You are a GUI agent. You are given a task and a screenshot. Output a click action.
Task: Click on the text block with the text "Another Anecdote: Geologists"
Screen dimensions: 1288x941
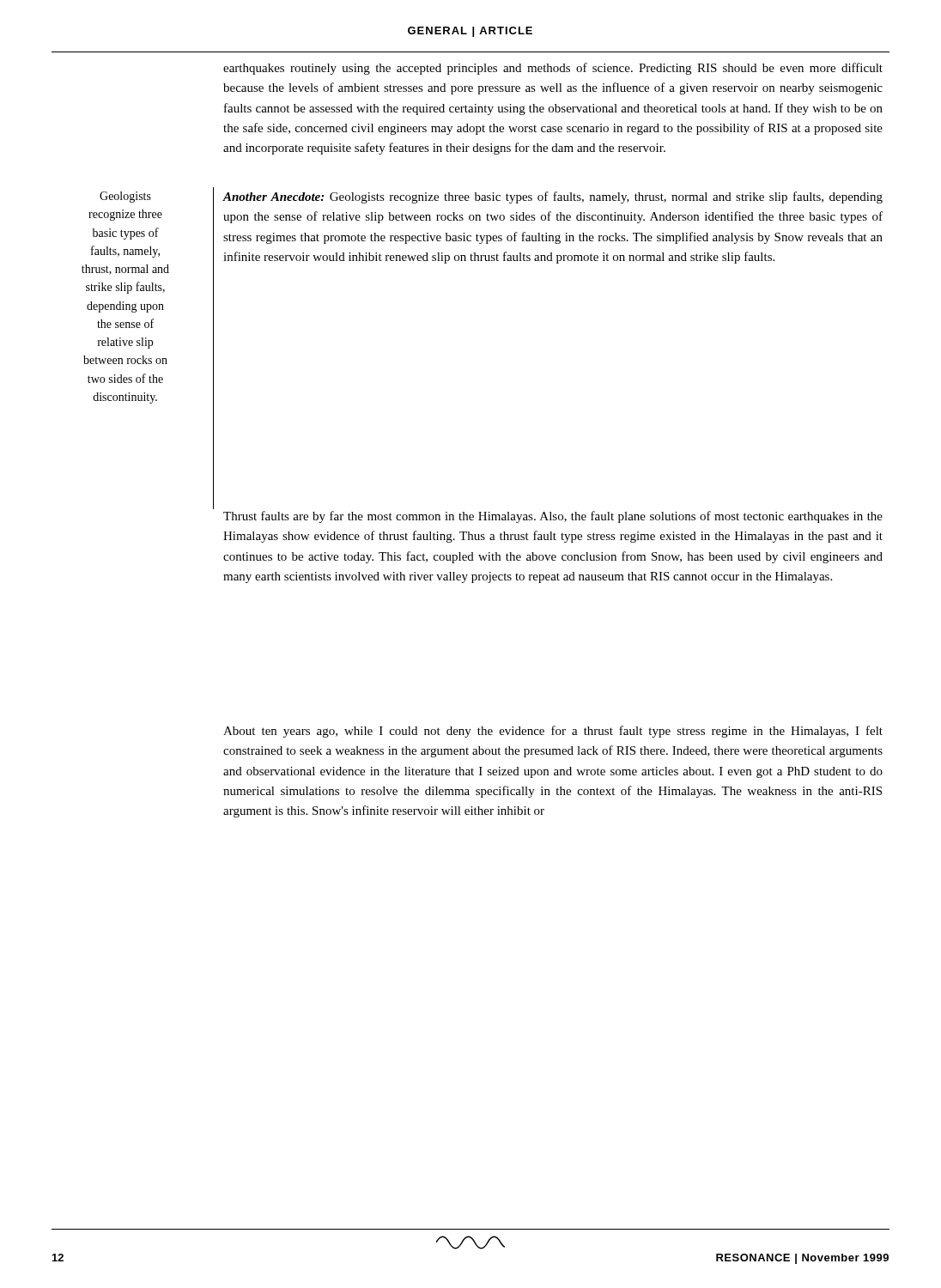pyautogui.click(x=553, y=227)
